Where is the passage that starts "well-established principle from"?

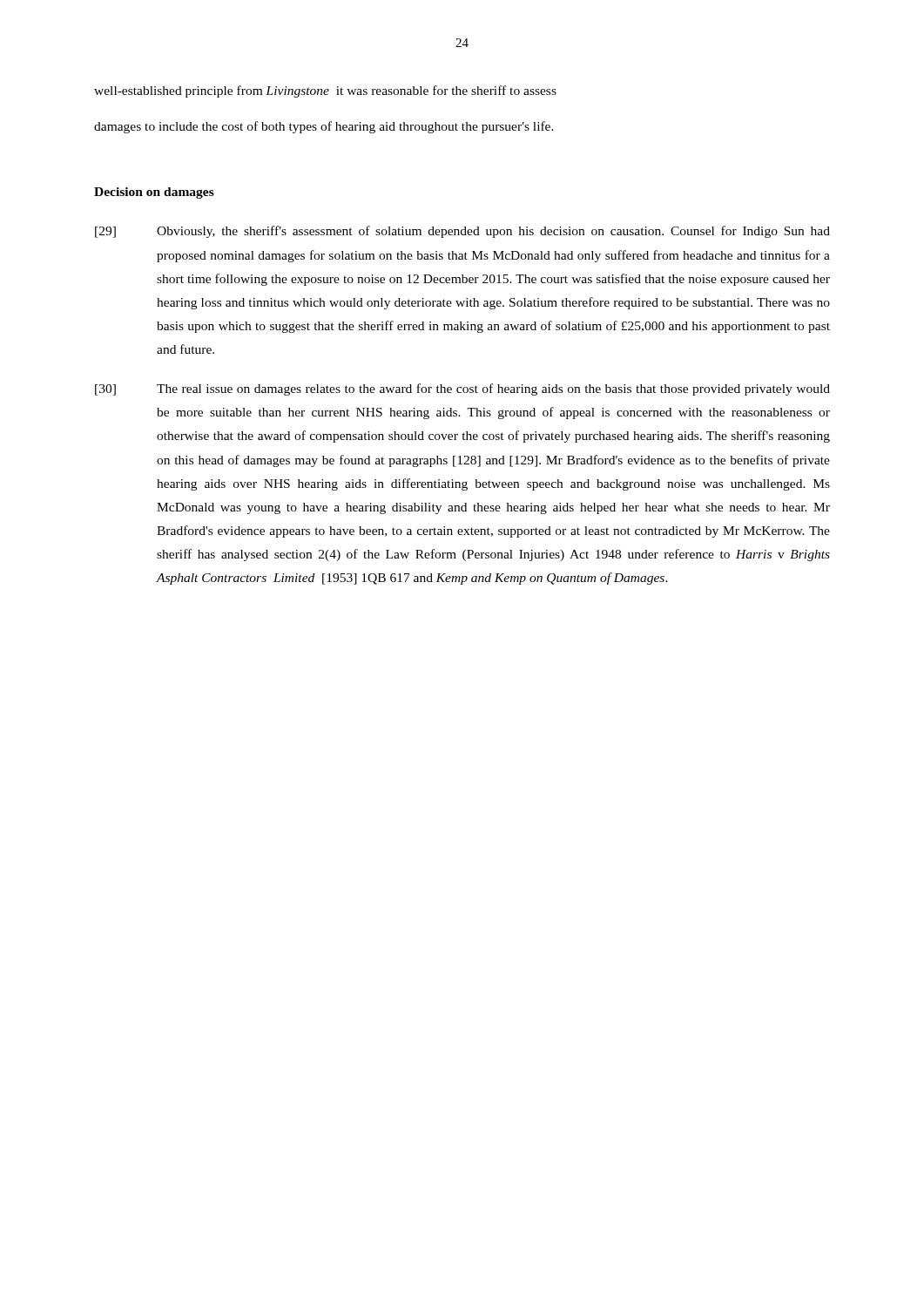coord(325,90)
